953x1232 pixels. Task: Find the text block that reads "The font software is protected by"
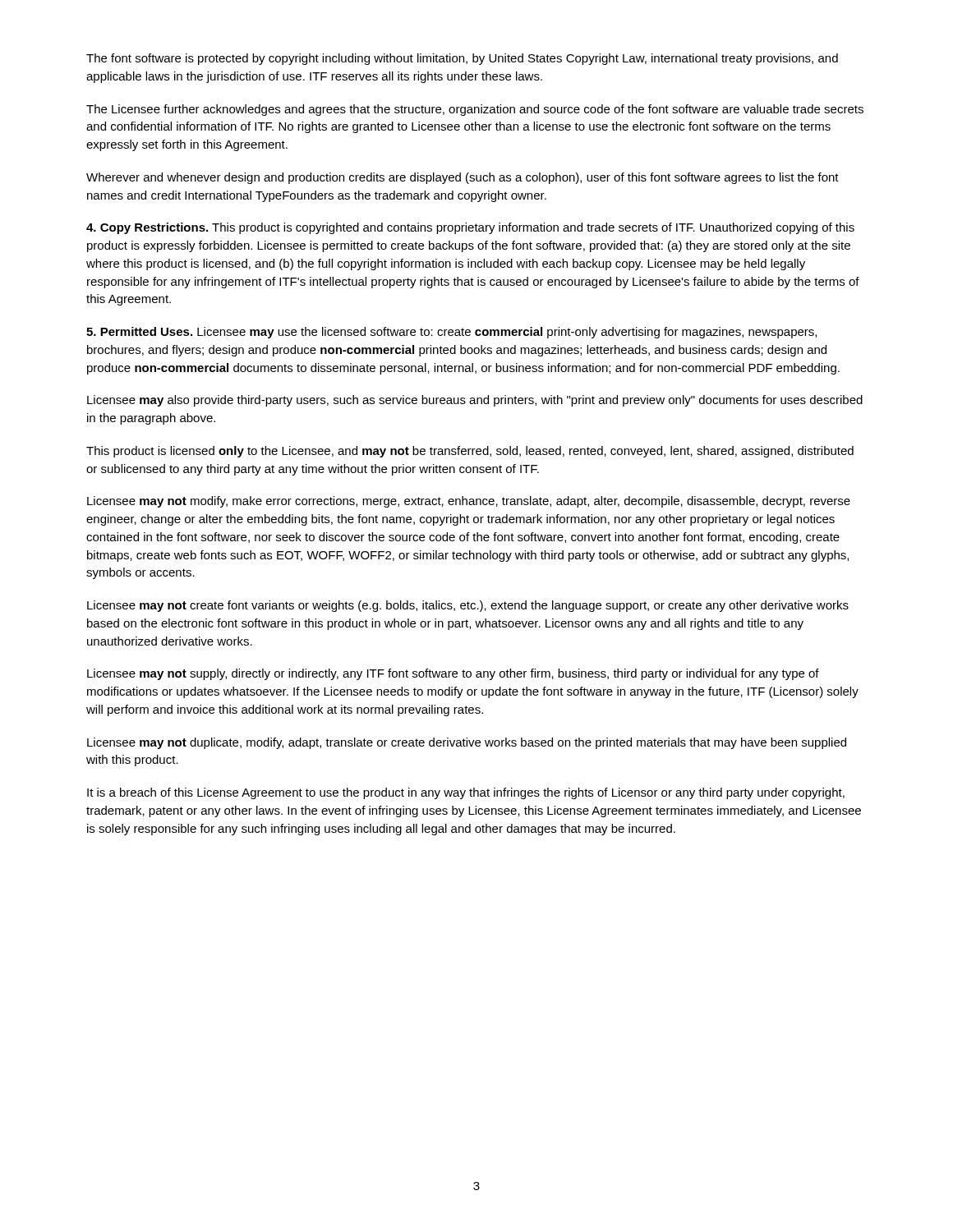pyautogui.click(x=462, y=67)
